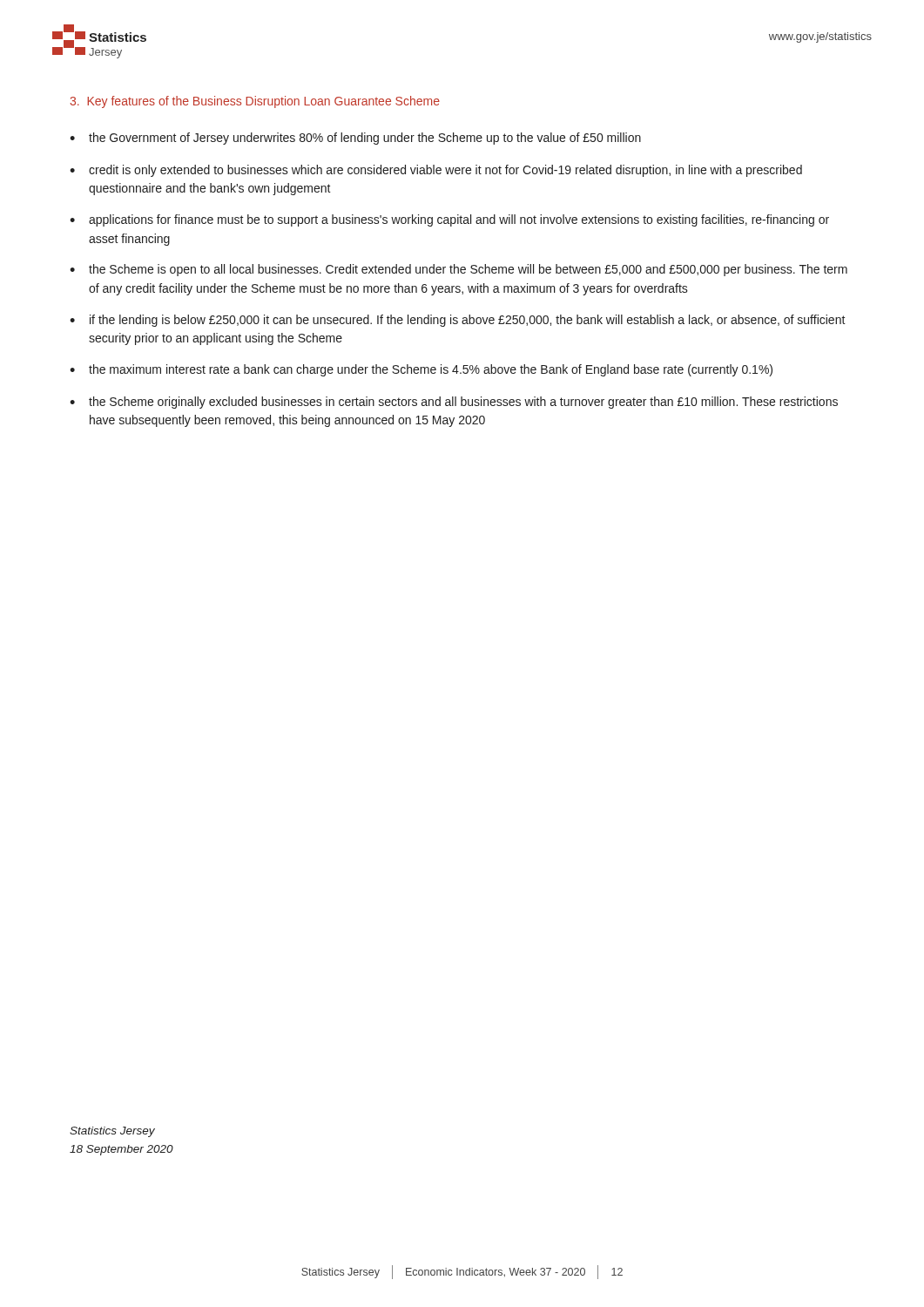Viewport: 924px width, 1307px height.
Task: Find the list item containing "• applications for finance"
Action: click(462, 230)
